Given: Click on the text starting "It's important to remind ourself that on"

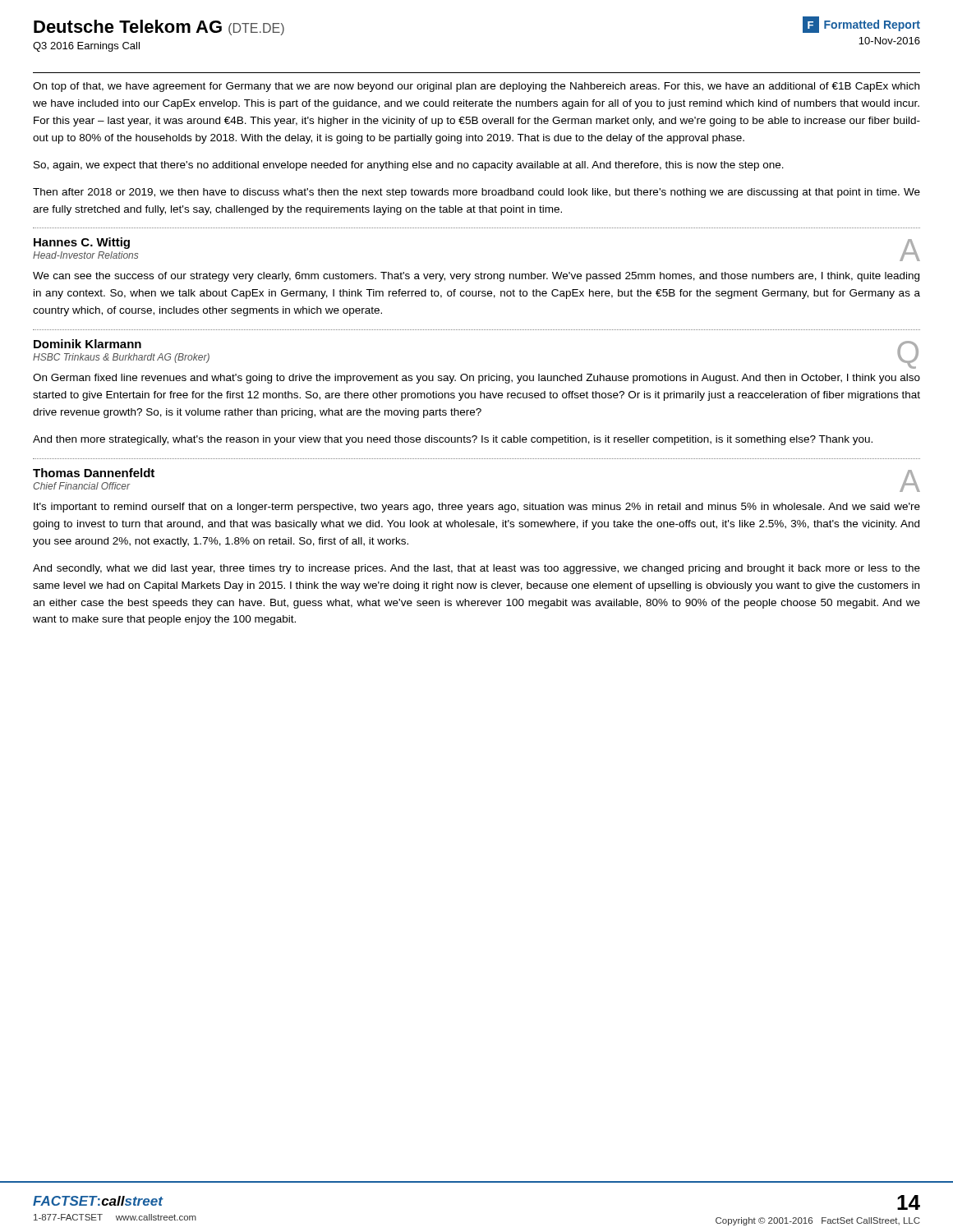Looking at the screenshot, I should pos(476,523).
